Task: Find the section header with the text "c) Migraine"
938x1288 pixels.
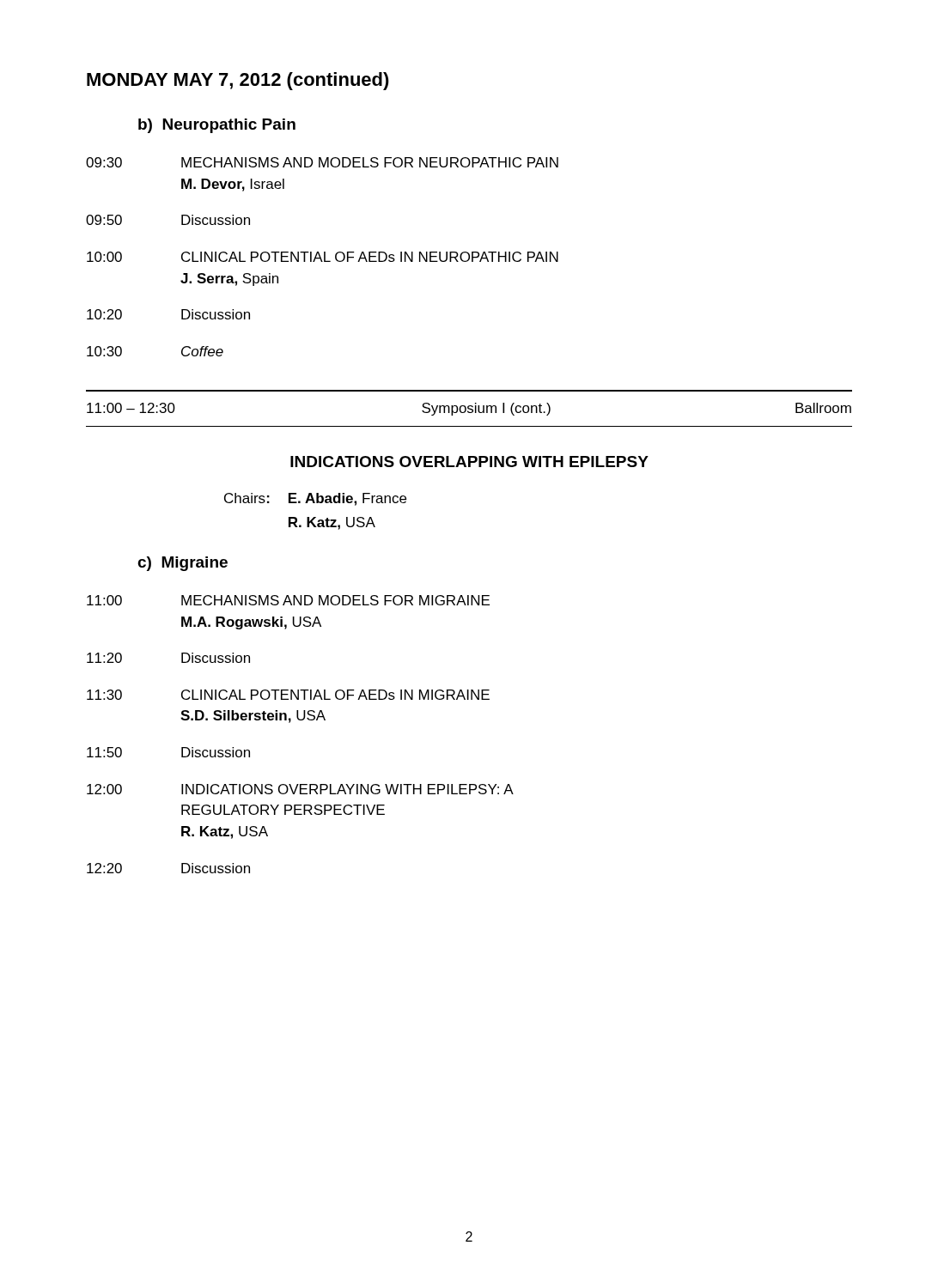Action: [183, 562]
